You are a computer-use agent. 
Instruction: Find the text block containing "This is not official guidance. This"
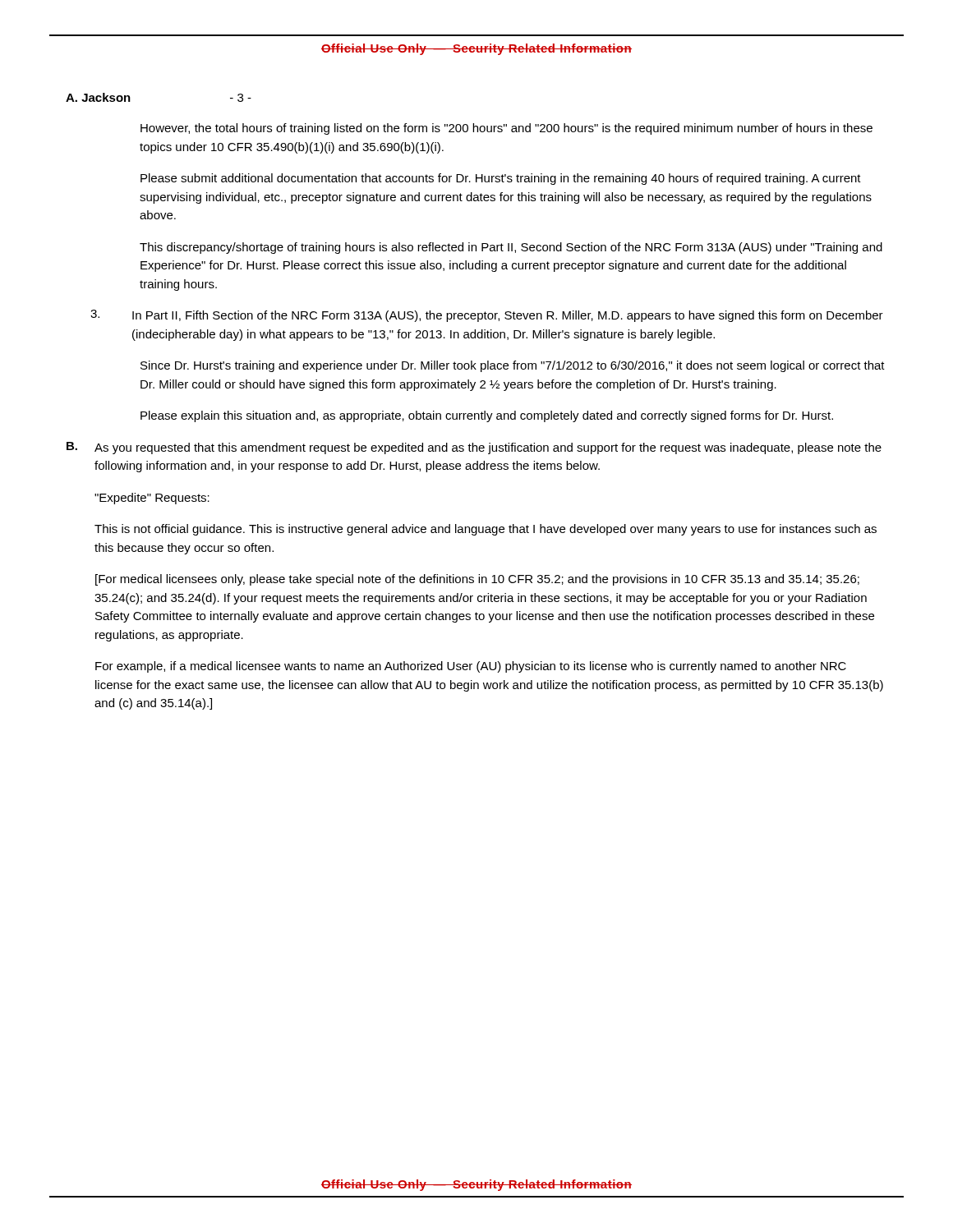(x=486, y=538)
